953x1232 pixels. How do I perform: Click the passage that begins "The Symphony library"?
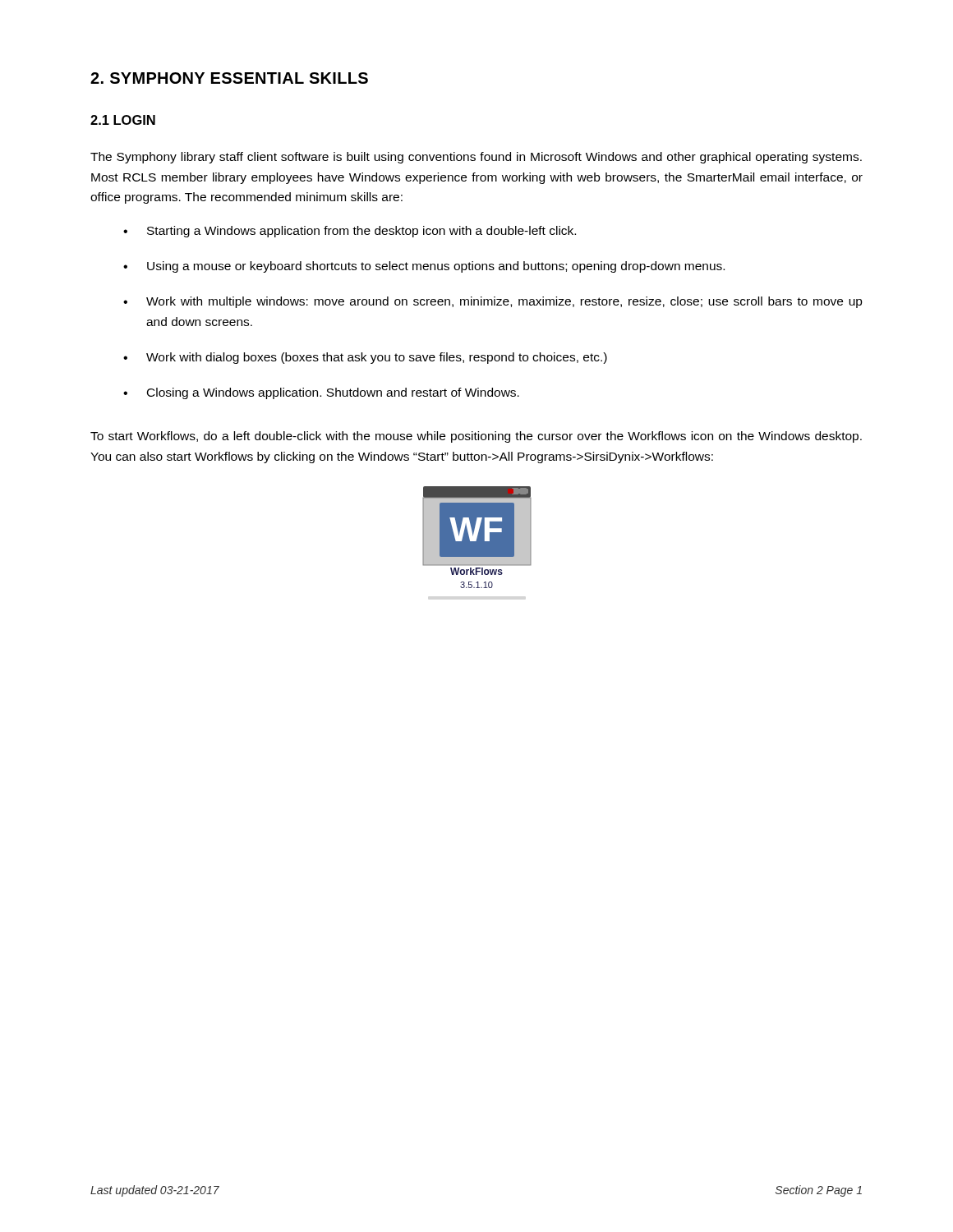click(x=476, y=177)
